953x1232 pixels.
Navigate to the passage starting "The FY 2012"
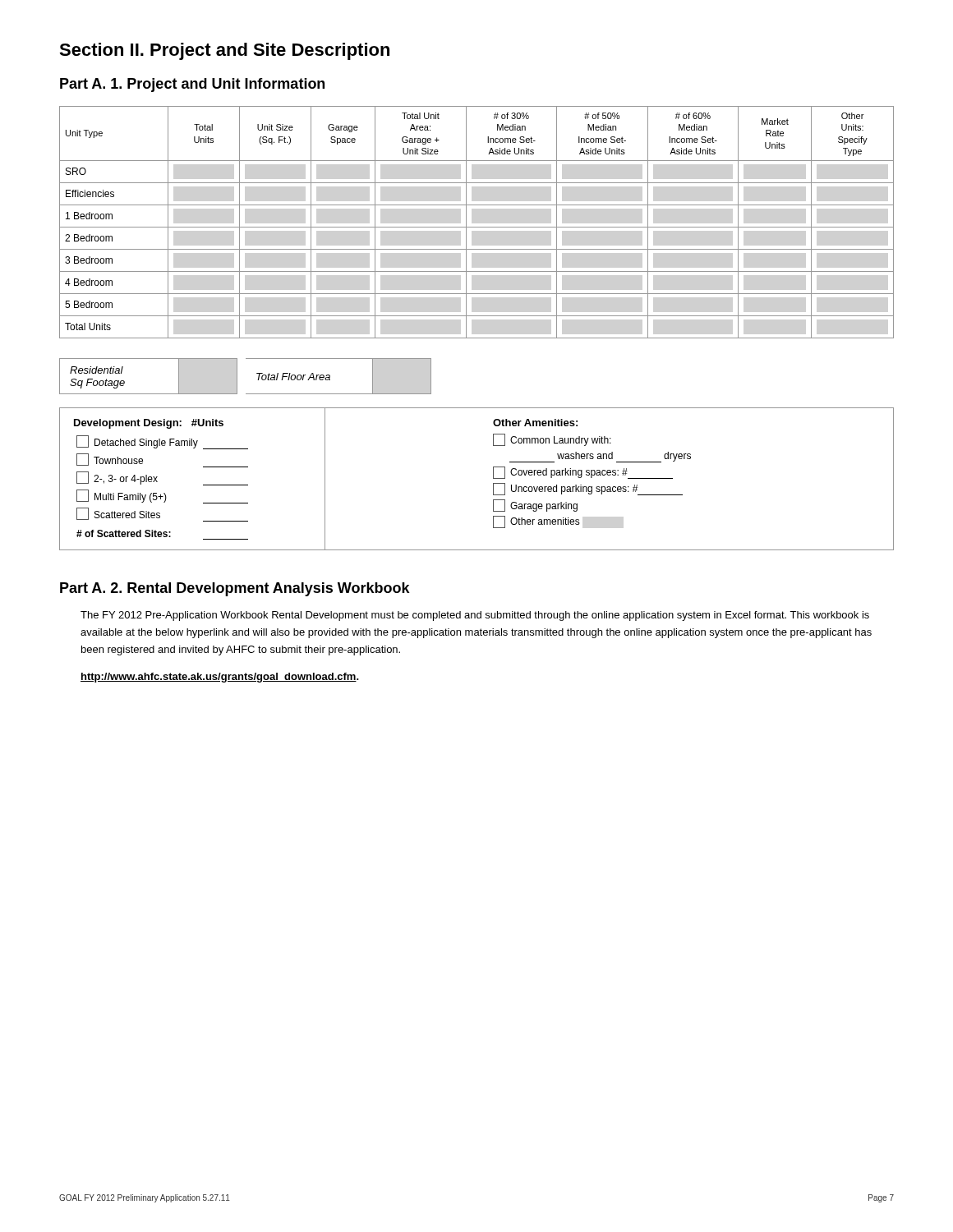[x=476, y=632]
